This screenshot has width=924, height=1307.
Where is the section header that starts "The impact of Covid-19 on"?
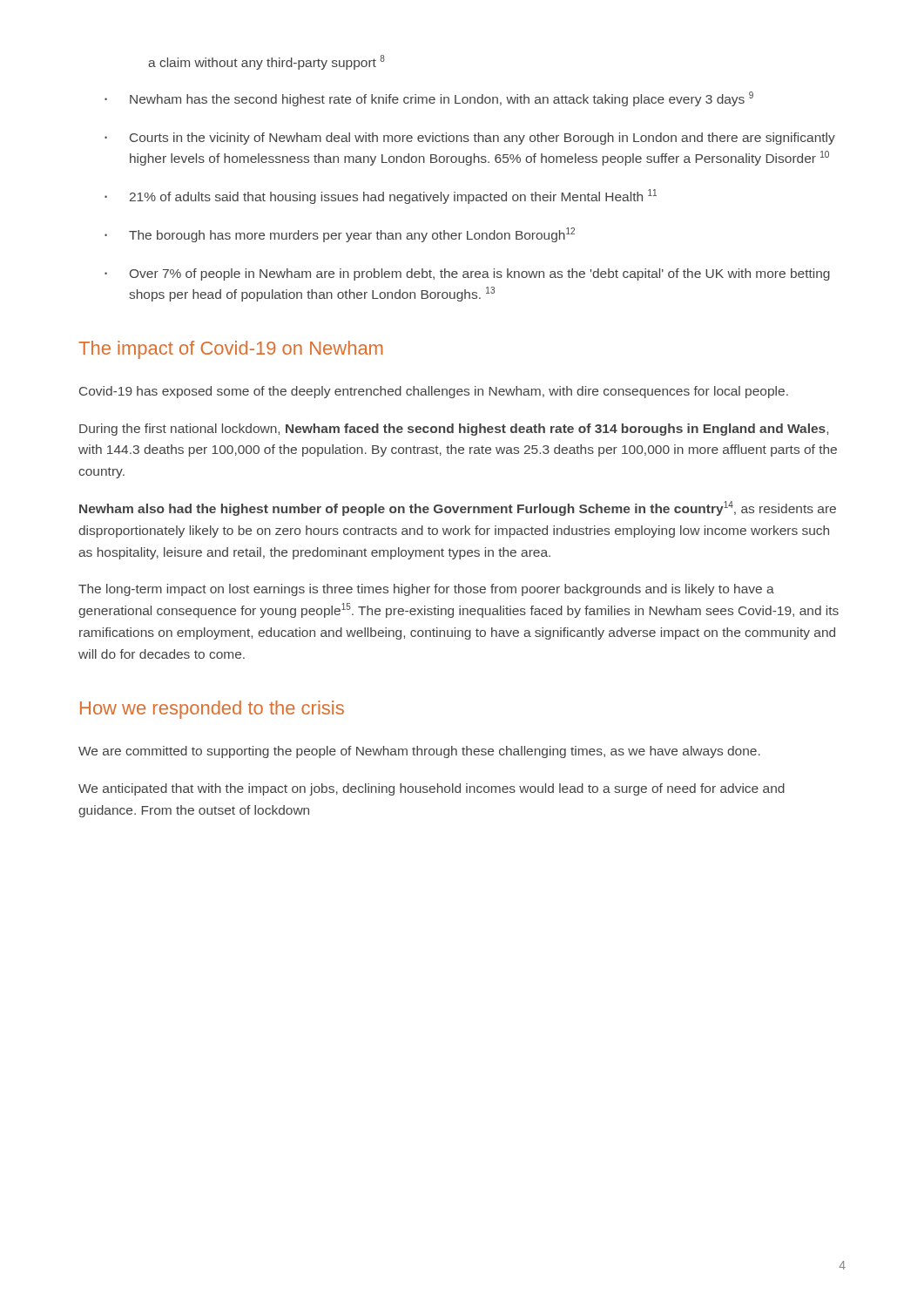(231, 348)
